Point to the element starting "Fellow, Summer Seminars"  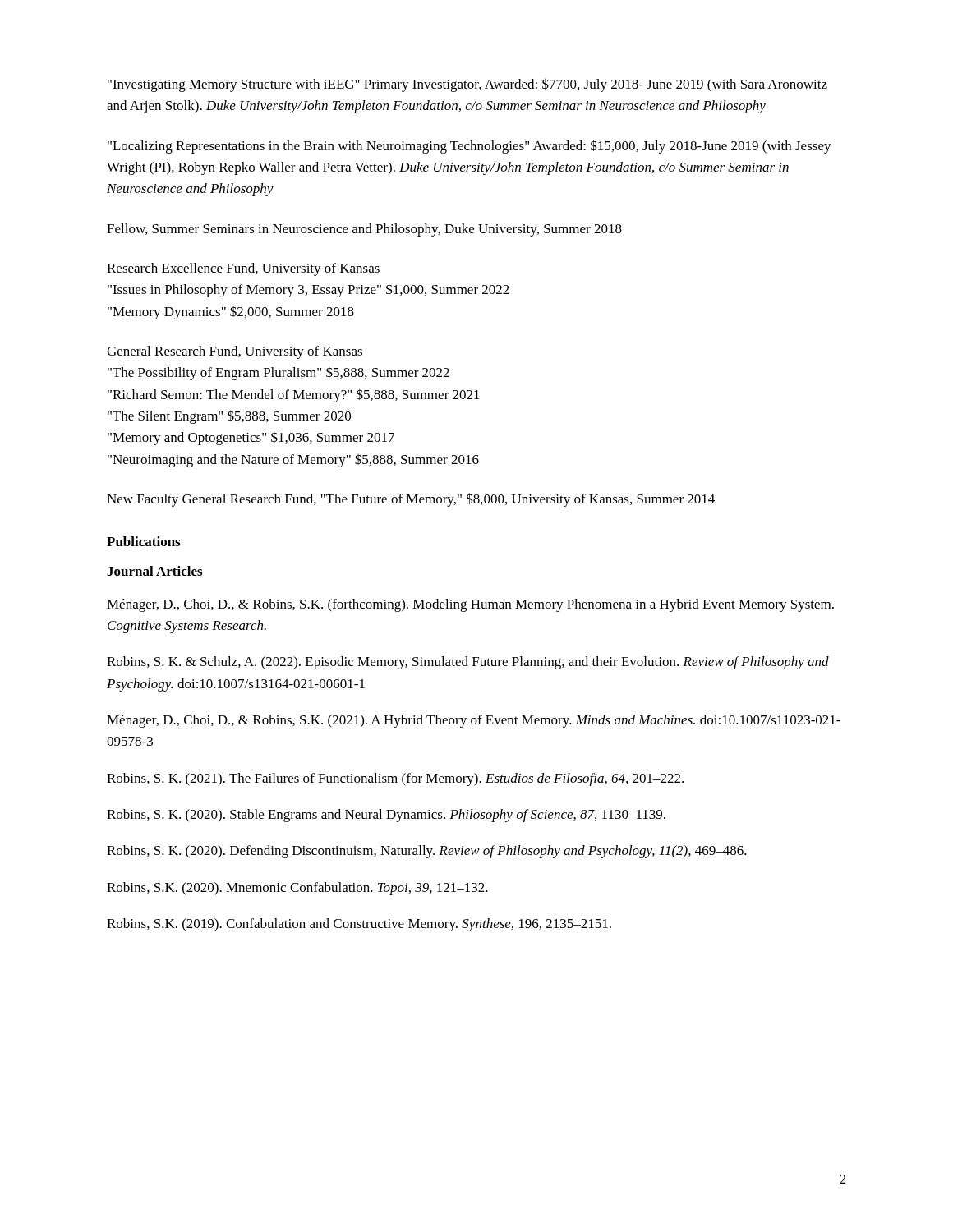click(476, 229)
